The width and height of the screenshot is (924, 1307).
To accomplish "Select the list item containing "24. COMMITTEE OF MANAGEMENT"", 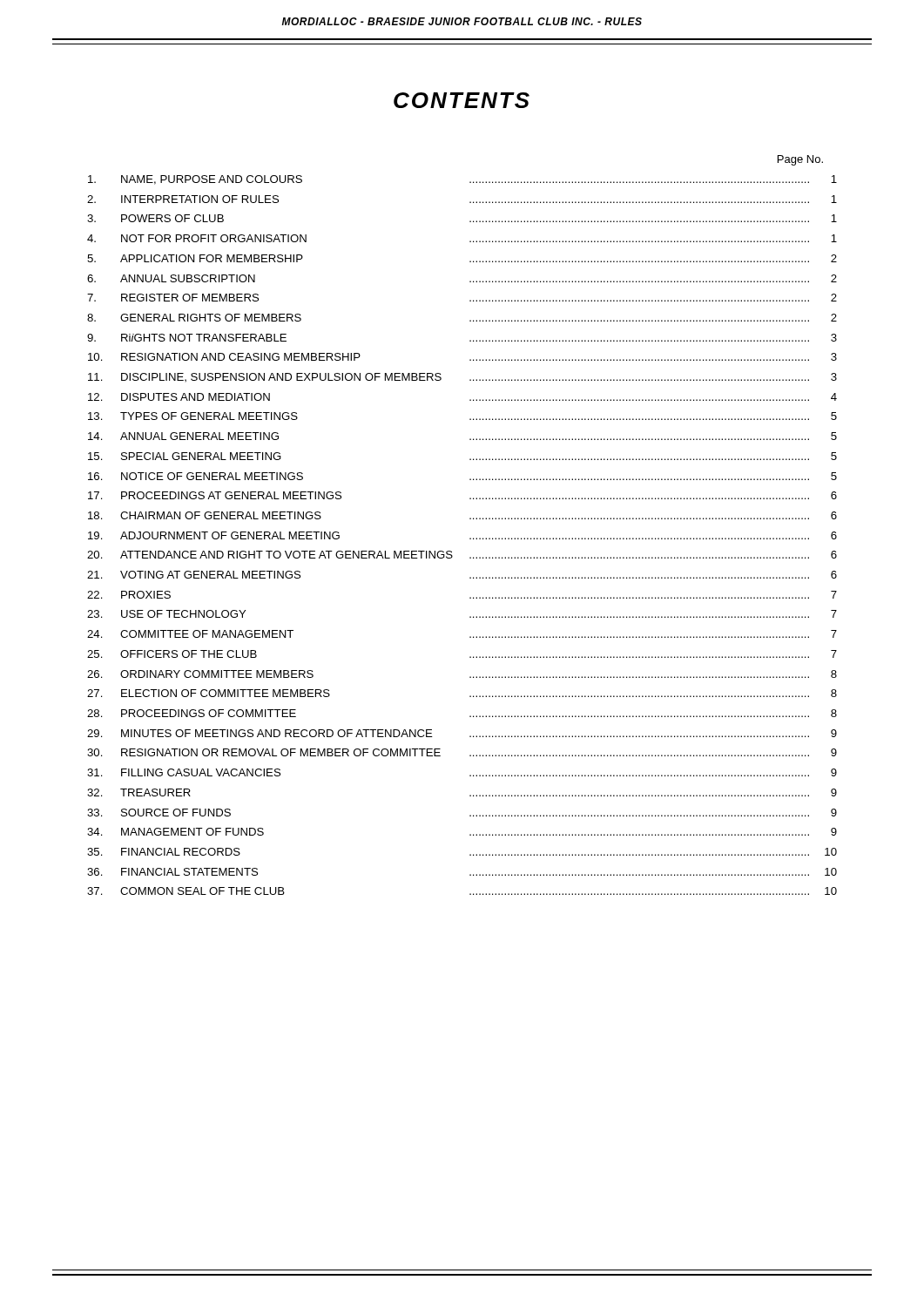I will coord(462,635).
